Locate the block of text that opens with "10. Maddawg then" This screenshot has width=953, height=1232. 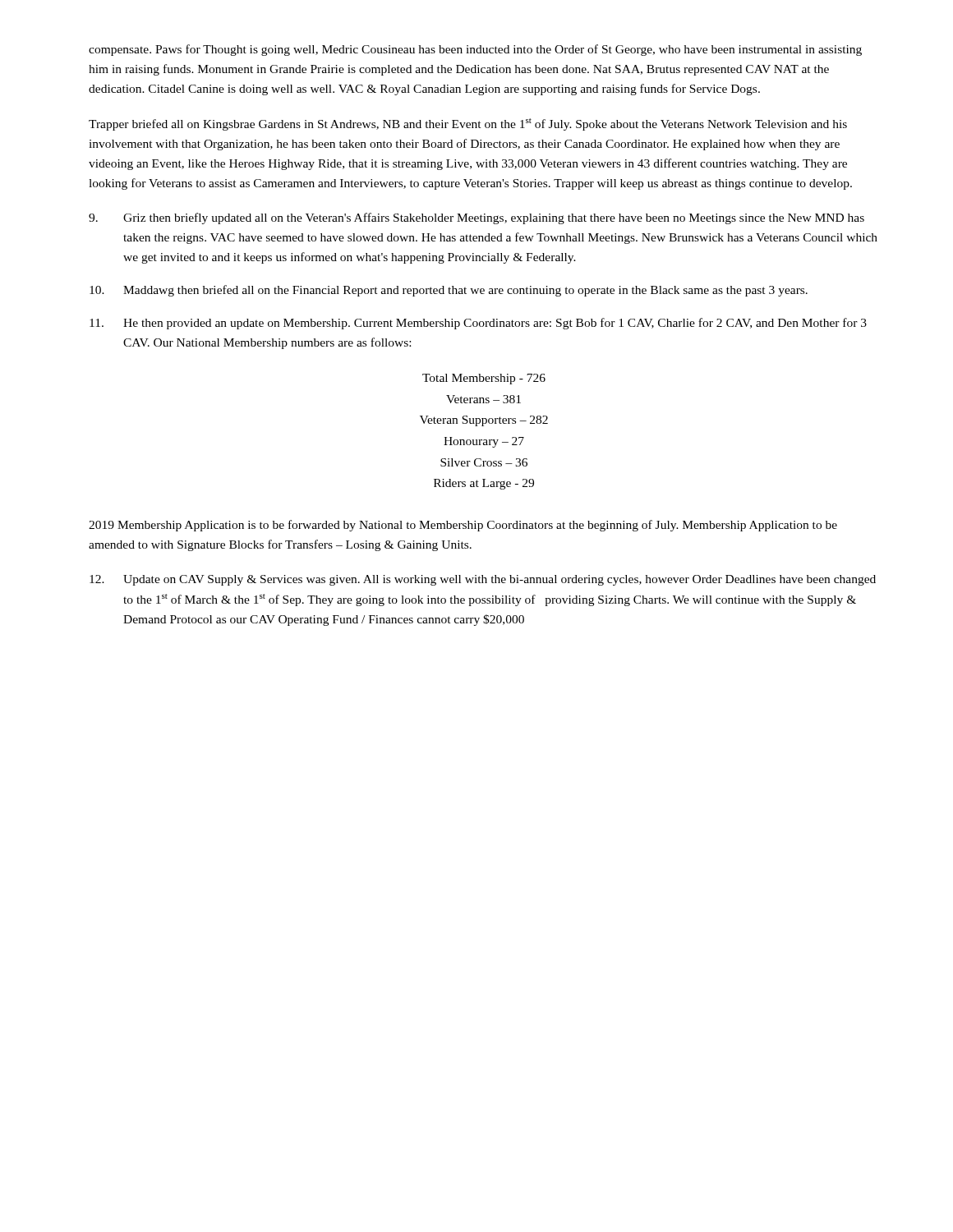(484, 290)
